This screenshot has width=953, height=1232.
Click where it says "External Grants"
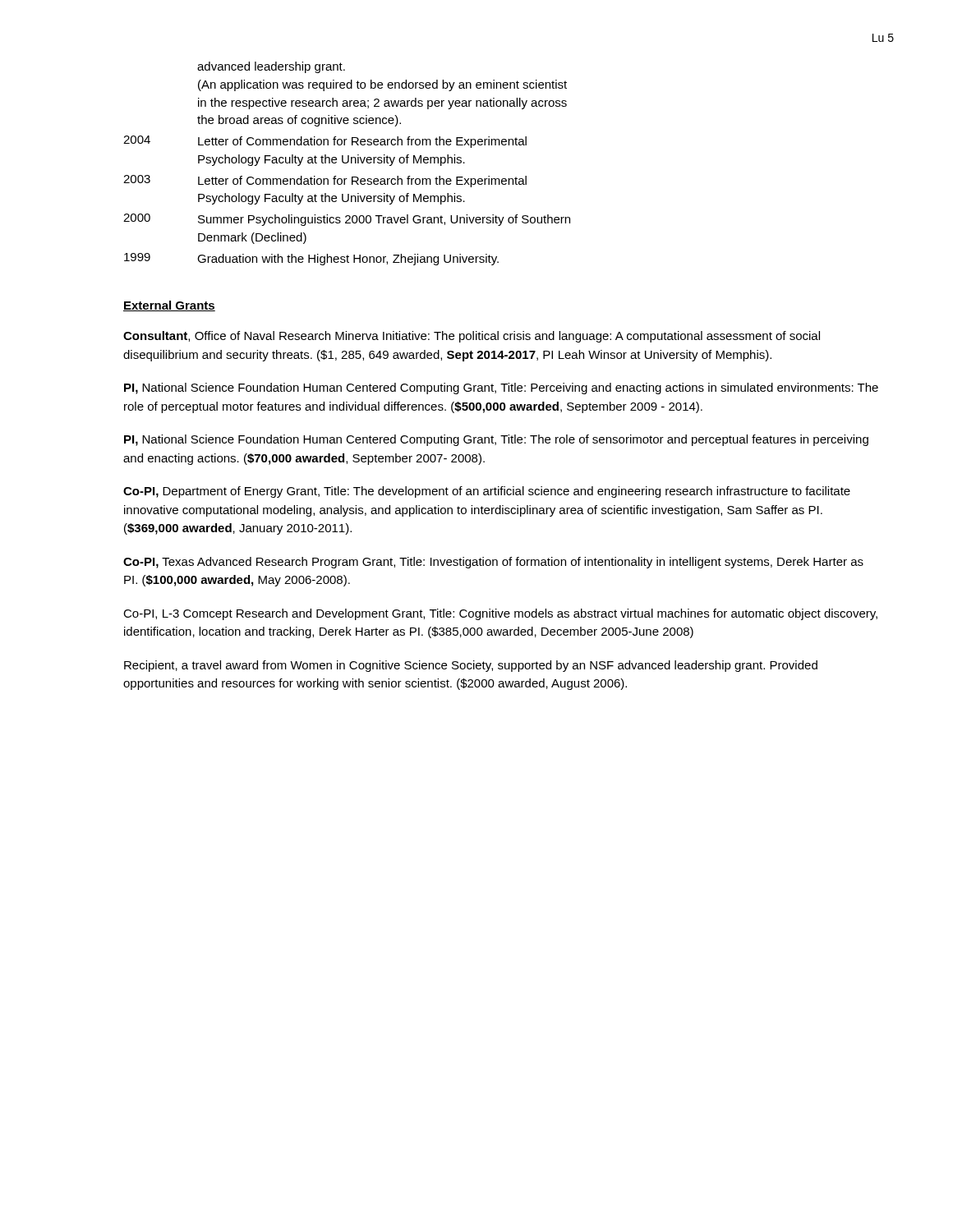(169, 305)
